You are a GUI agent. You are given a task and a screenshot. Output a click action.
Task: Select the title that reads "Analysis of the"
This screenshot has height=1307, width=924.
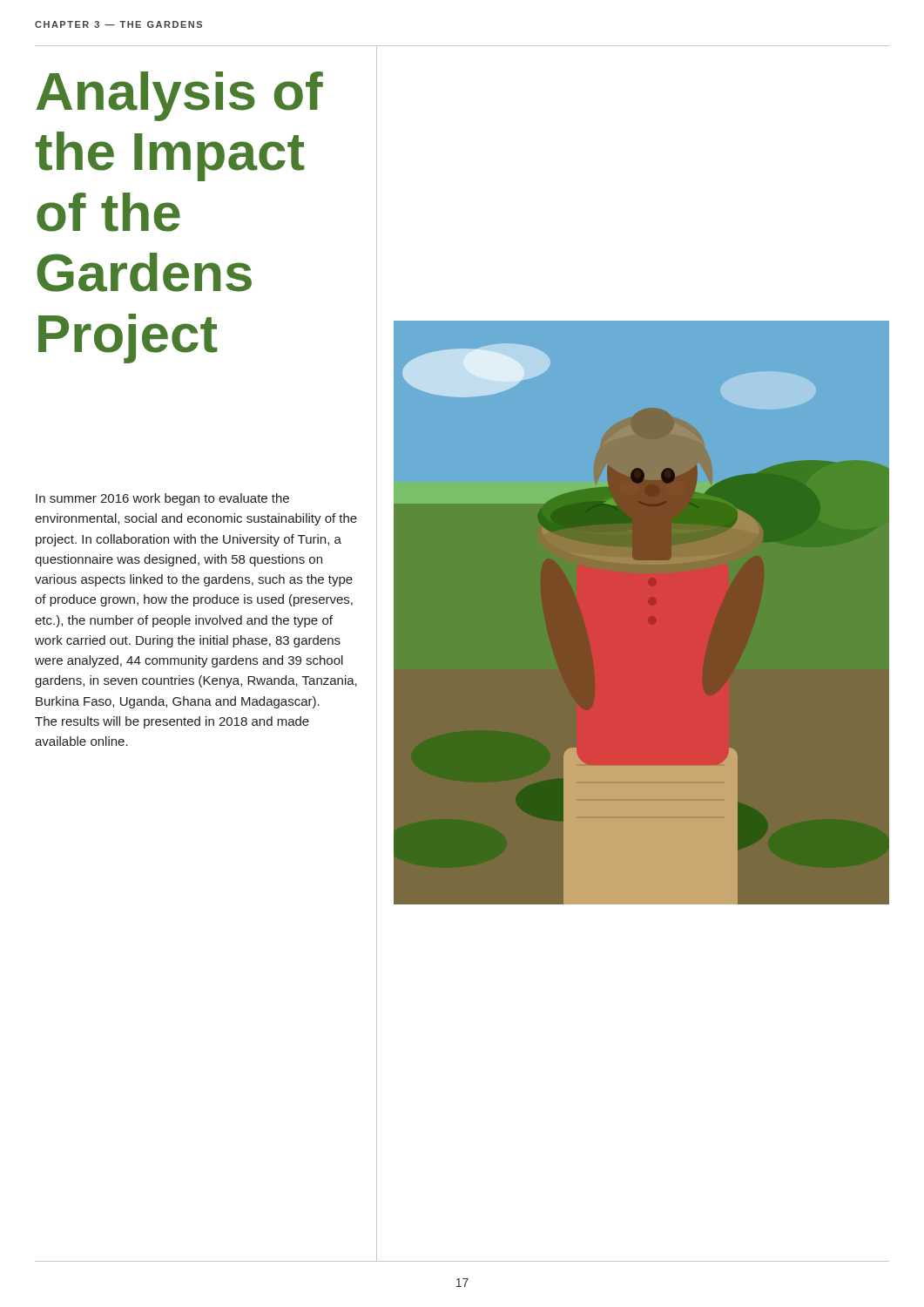pos(200,212)
